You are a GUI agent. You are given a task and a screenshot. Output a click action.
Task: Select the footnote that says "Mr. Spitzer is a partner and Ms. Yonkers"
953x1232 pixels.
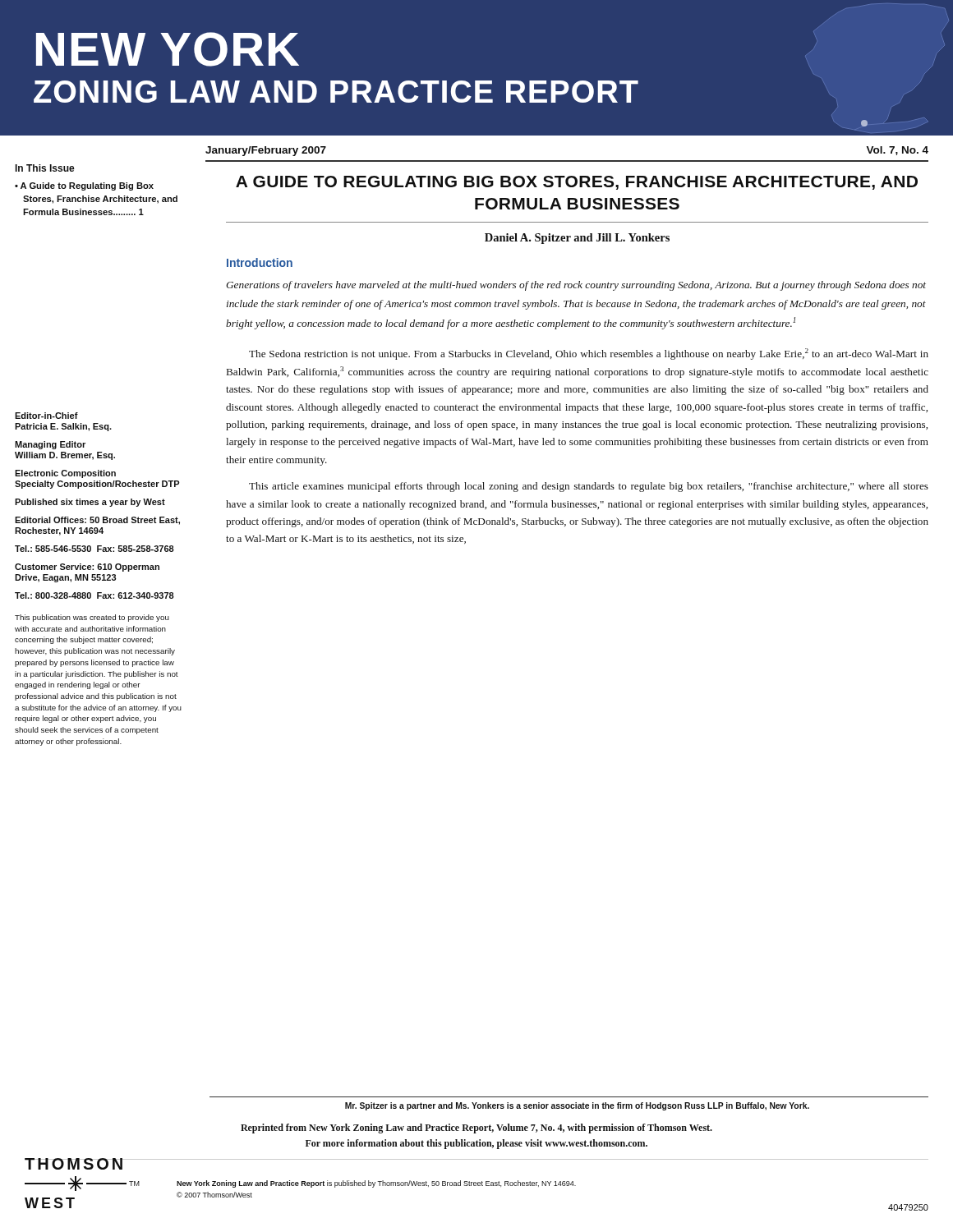pos(577,1106)
